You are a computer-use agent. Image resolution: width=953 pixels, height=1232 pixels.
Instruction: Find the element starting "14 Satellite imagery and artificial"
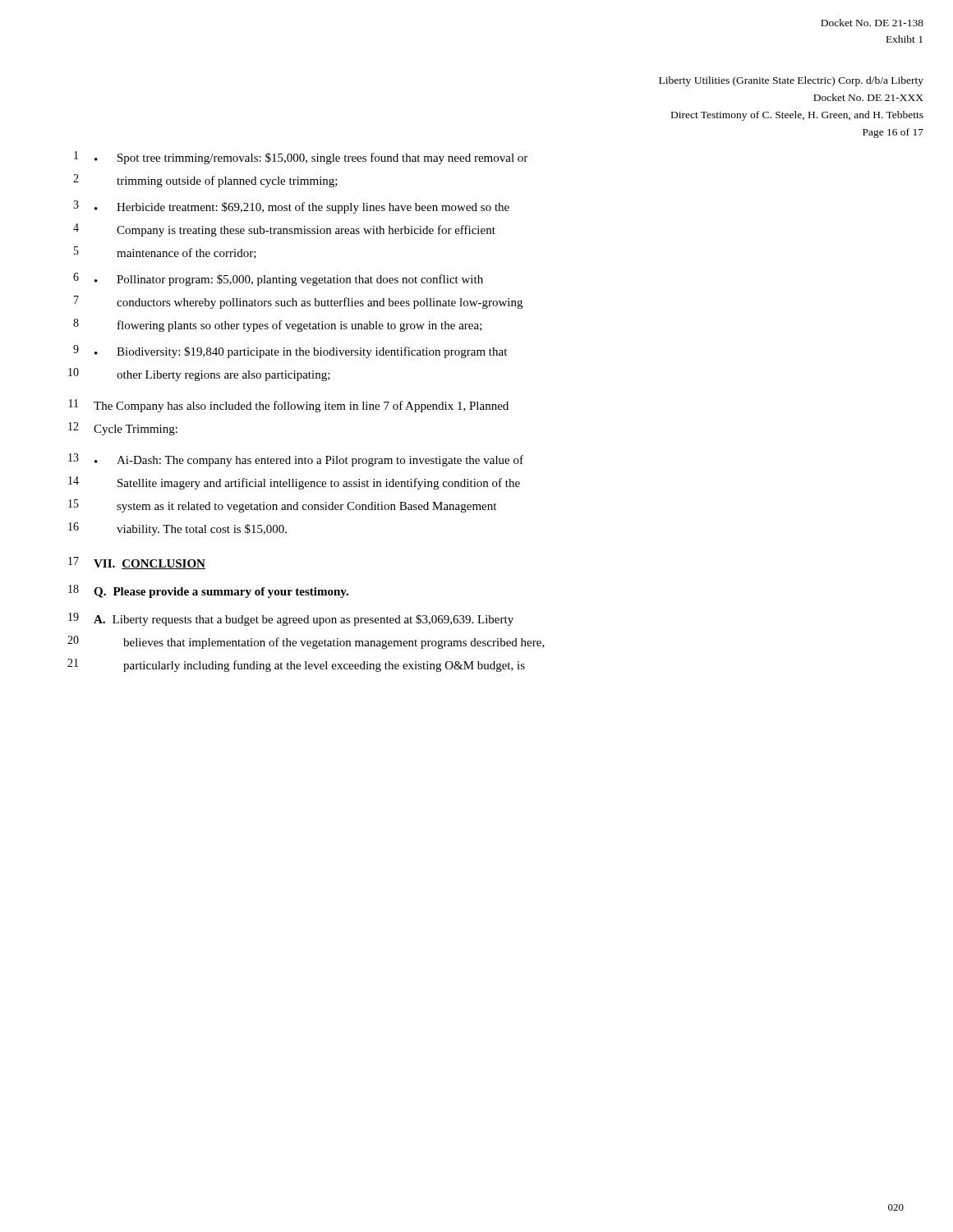coord(476,483)
